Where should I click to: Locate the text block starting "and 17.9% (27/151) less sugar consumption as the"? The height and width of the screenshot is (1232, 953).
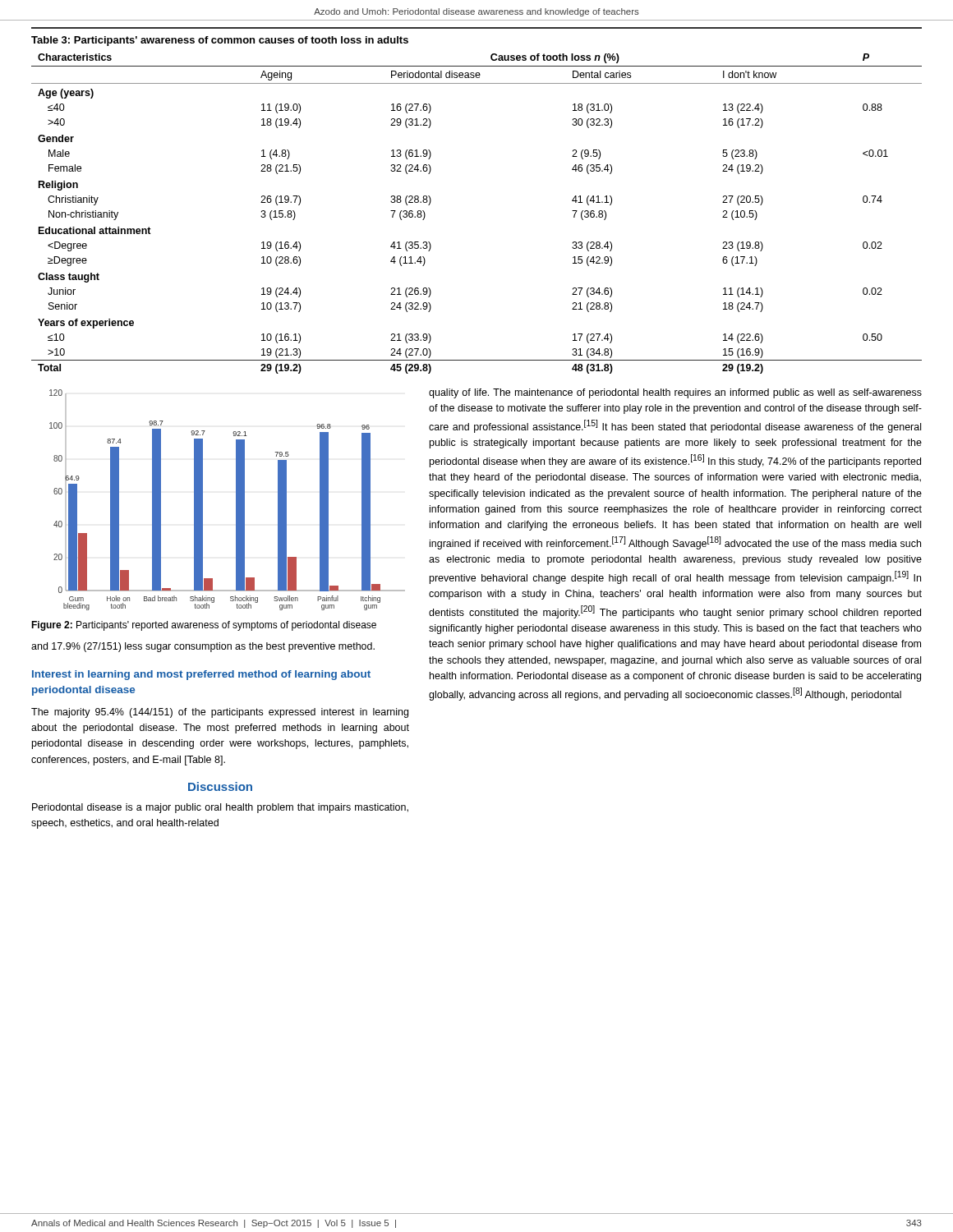coord(203,647)
